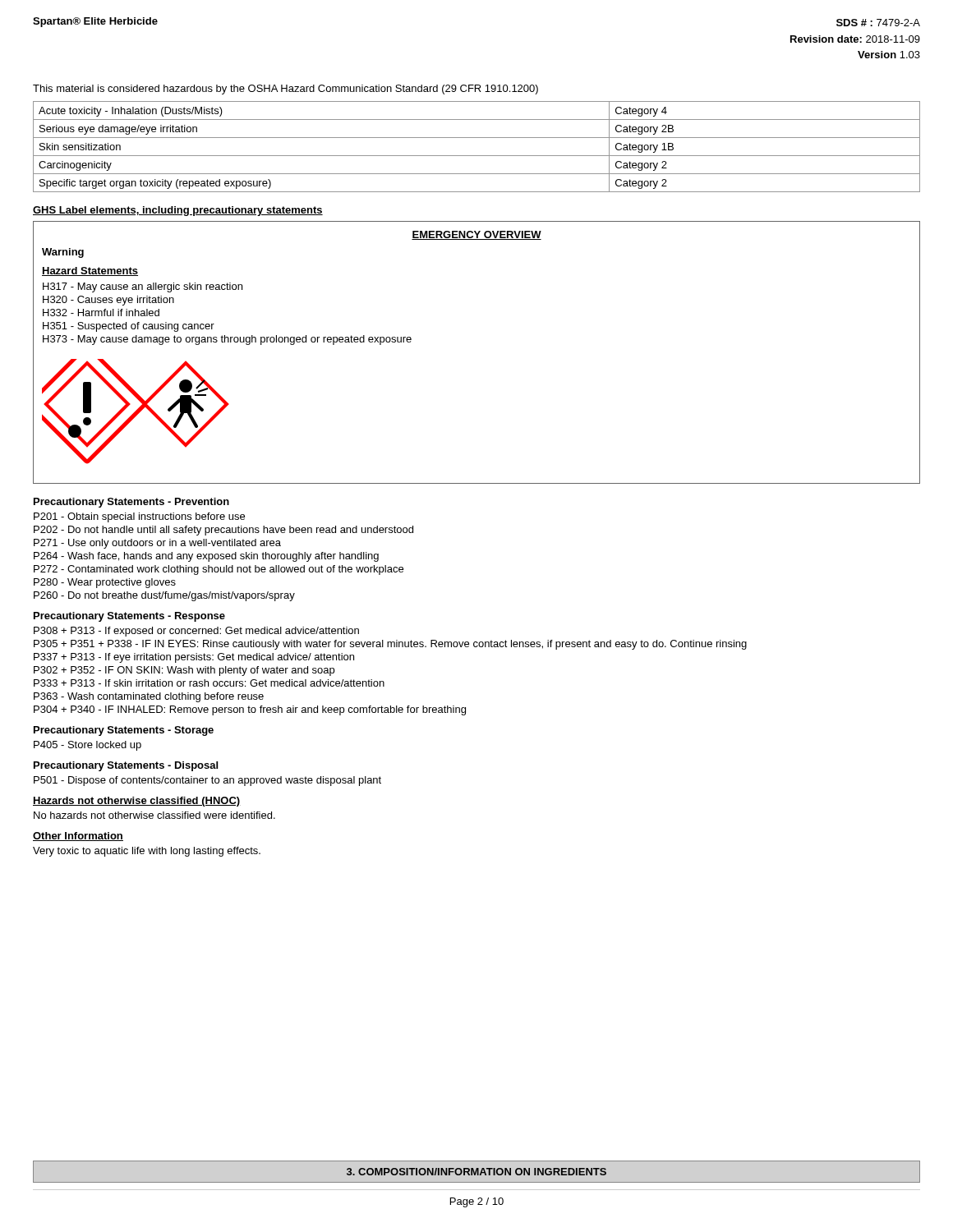
Task: Select the list item that reads "P363 - Wash"
Action: pyautogui.click(x=148, y=696)
